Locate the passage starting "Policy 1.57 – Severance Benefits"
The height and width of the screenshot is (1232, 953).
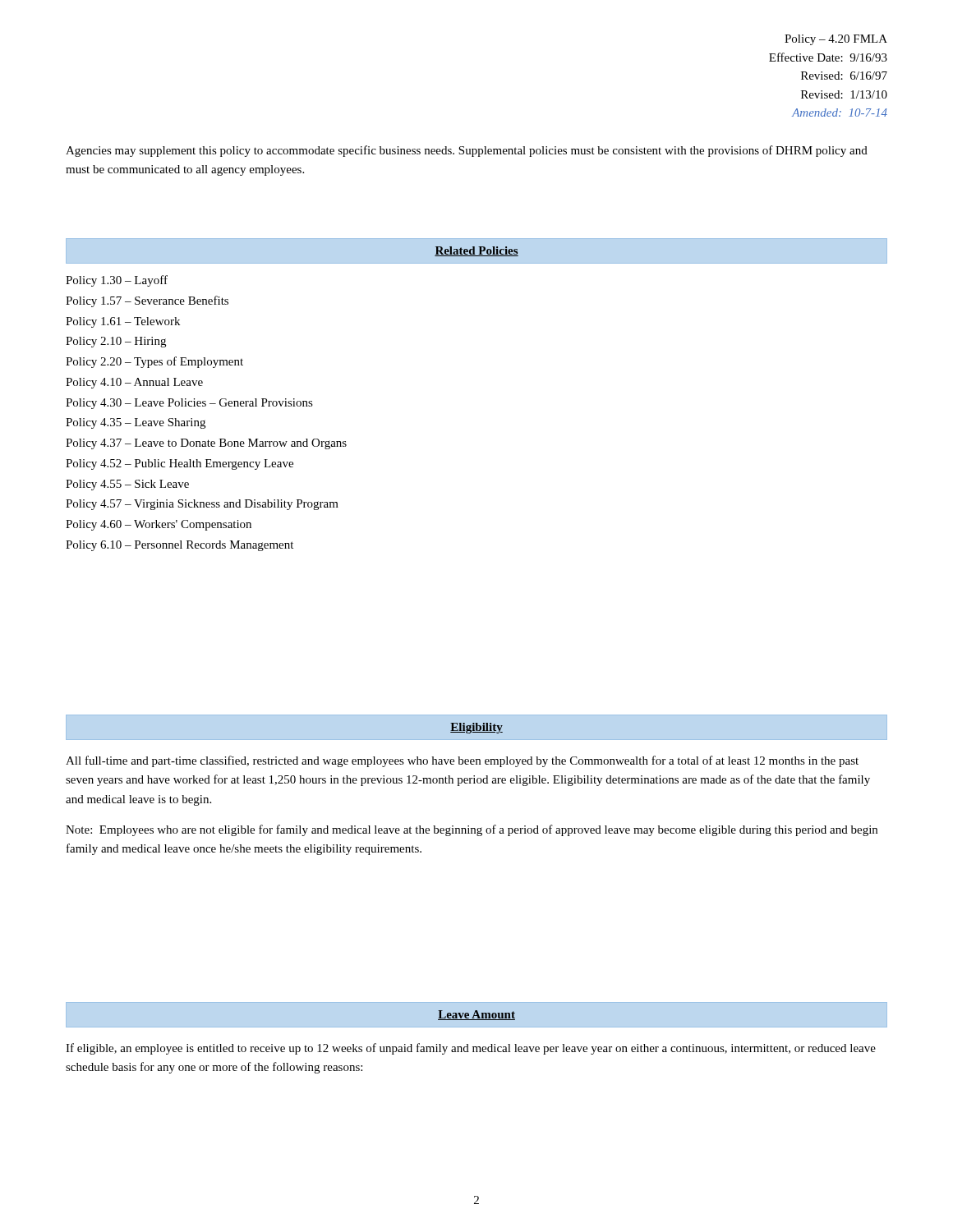(147, 300)
